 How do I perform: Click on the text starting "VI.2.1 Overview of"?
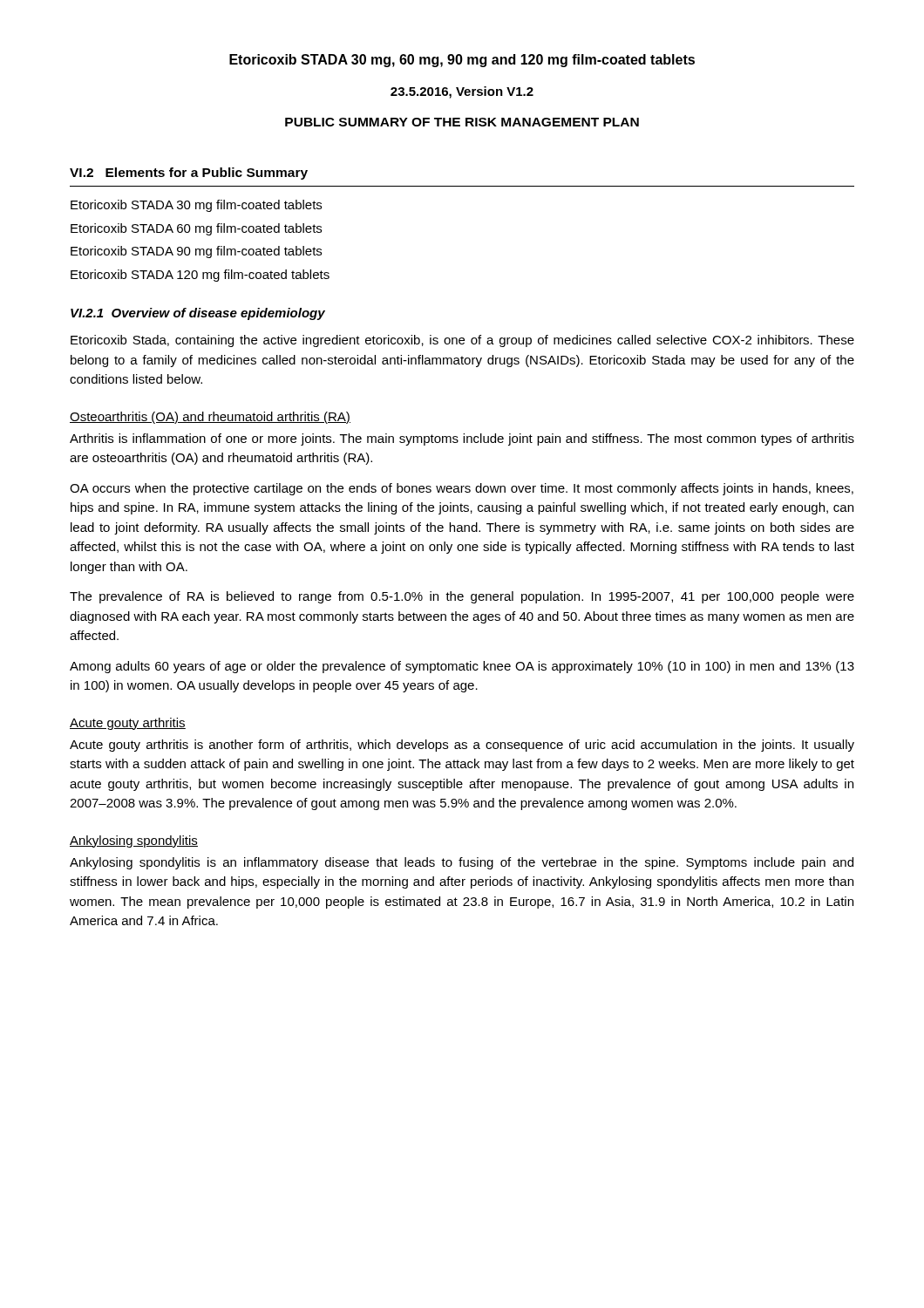click(197, 313)
